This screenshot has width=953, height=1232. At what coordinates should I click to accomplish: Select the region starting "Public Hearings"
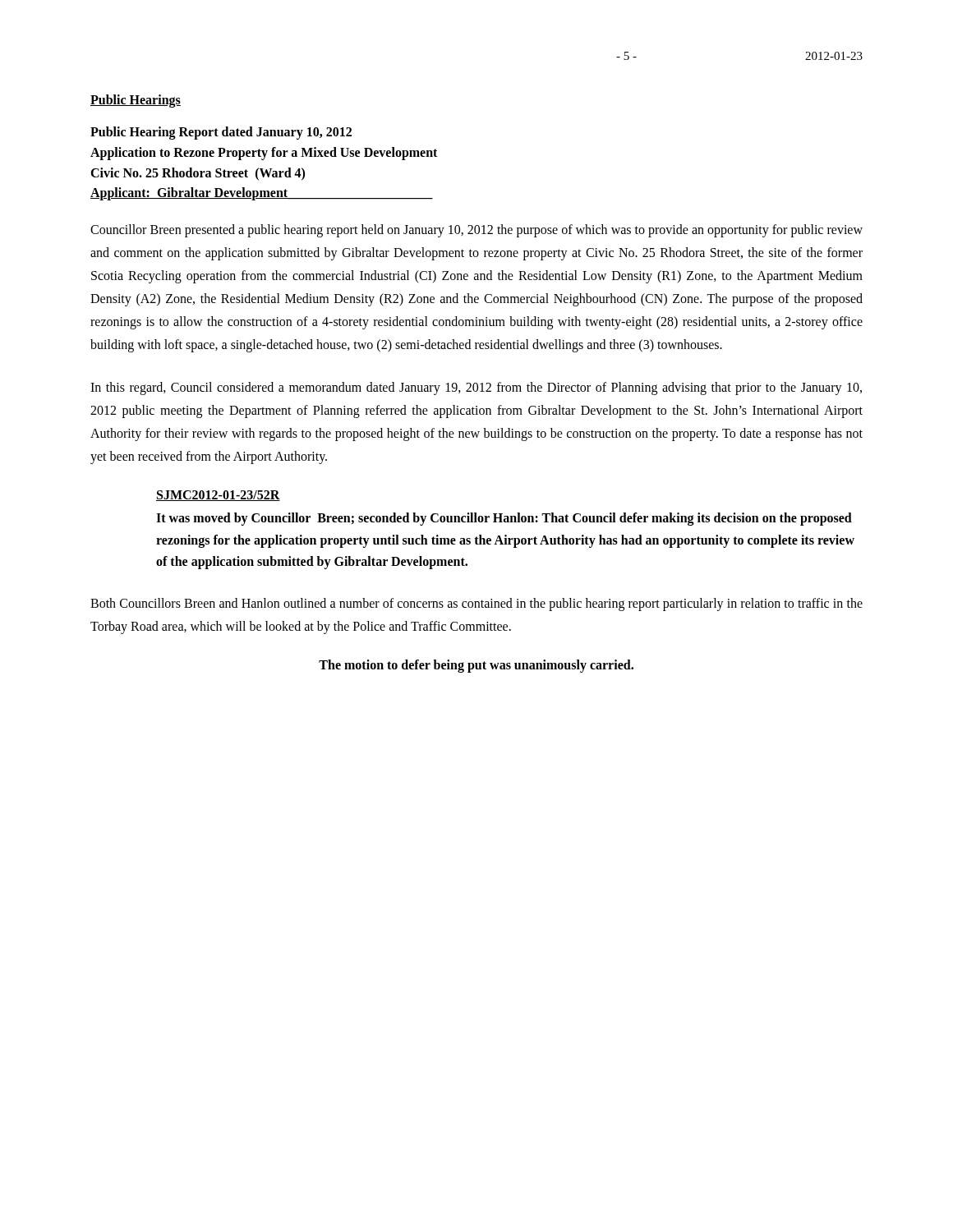[135, 100]
